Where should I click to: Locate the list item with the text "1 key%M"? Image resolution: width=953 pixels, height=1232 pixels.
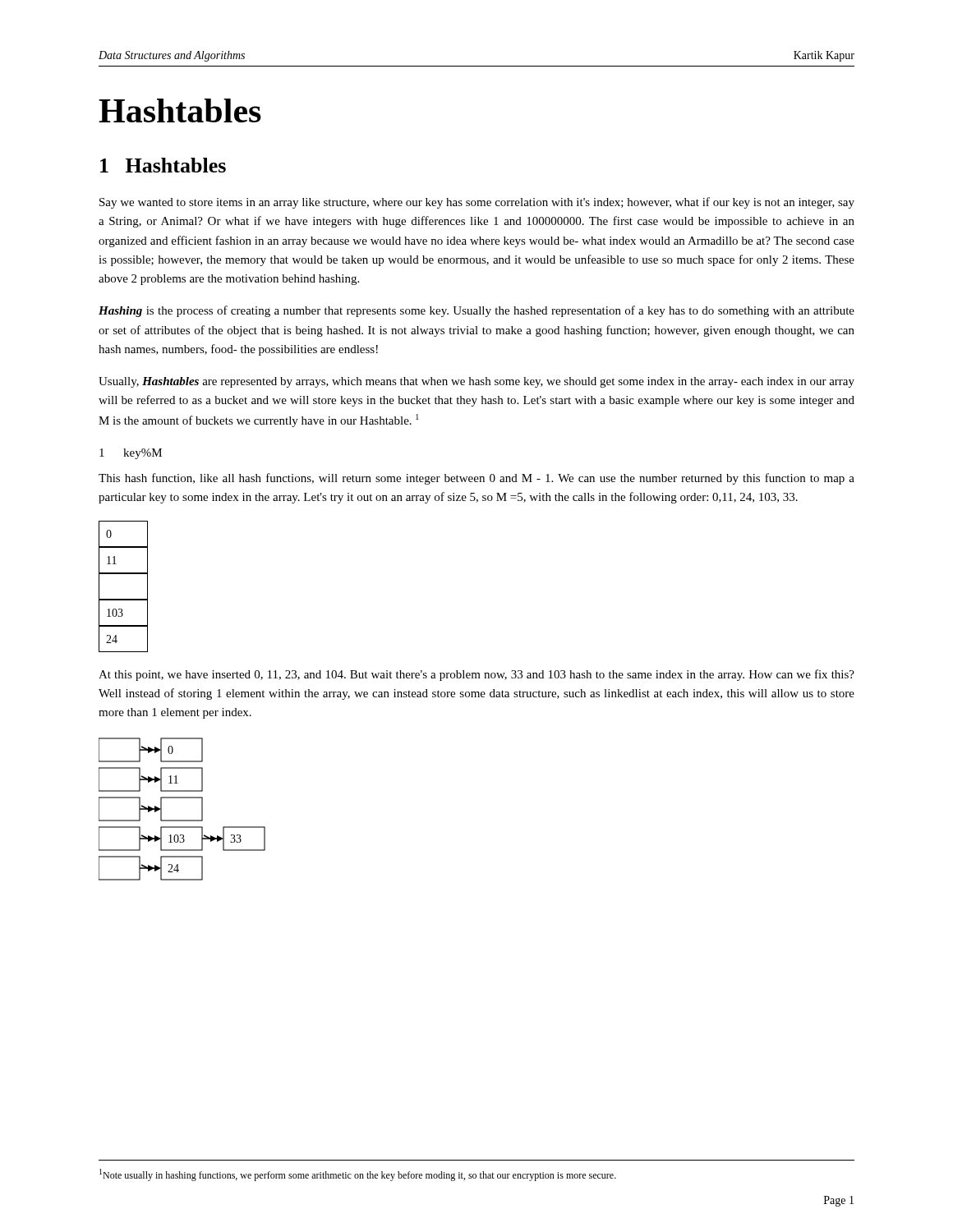click(130, 453)
